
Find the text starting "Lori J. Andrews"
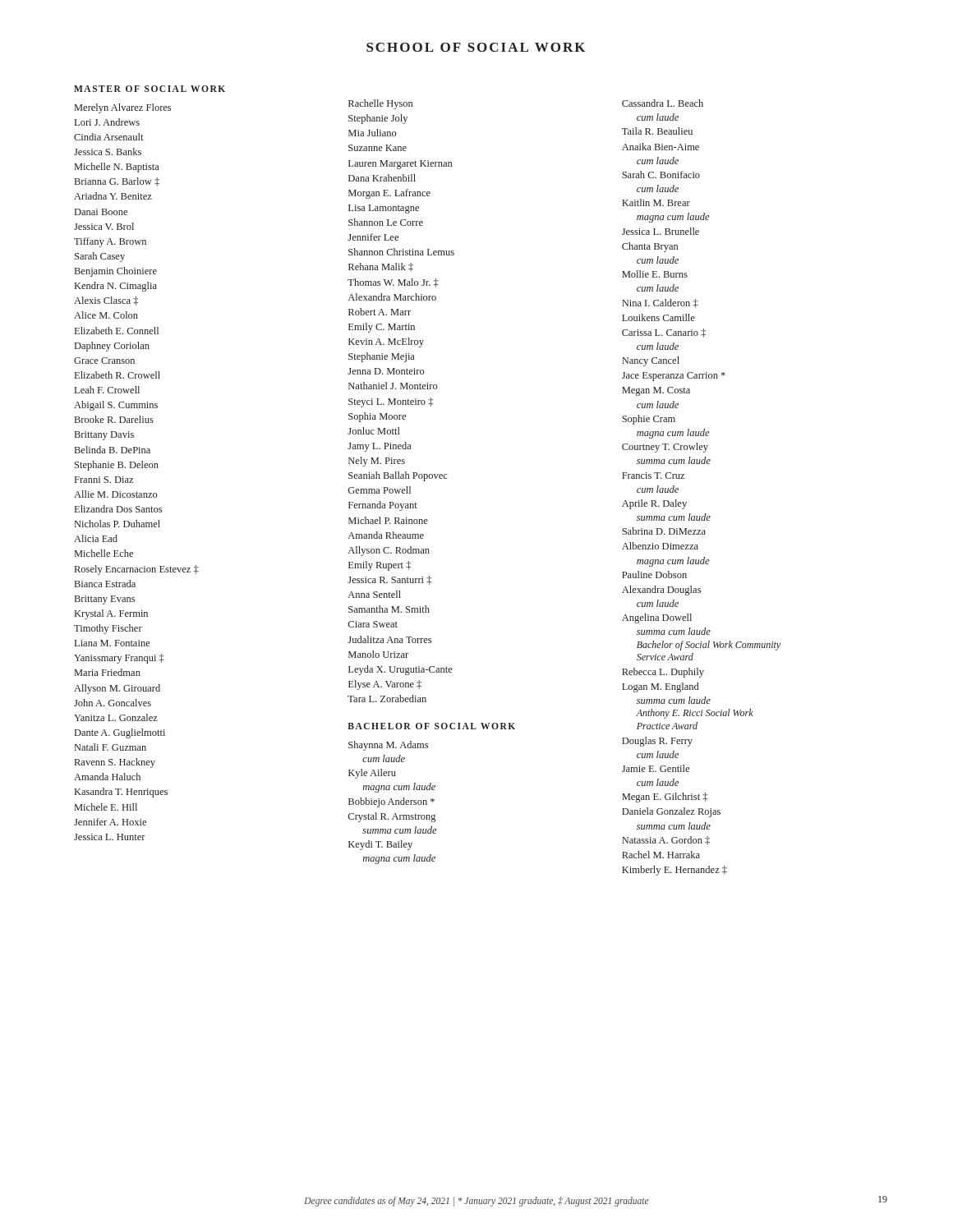coord(107,122)
